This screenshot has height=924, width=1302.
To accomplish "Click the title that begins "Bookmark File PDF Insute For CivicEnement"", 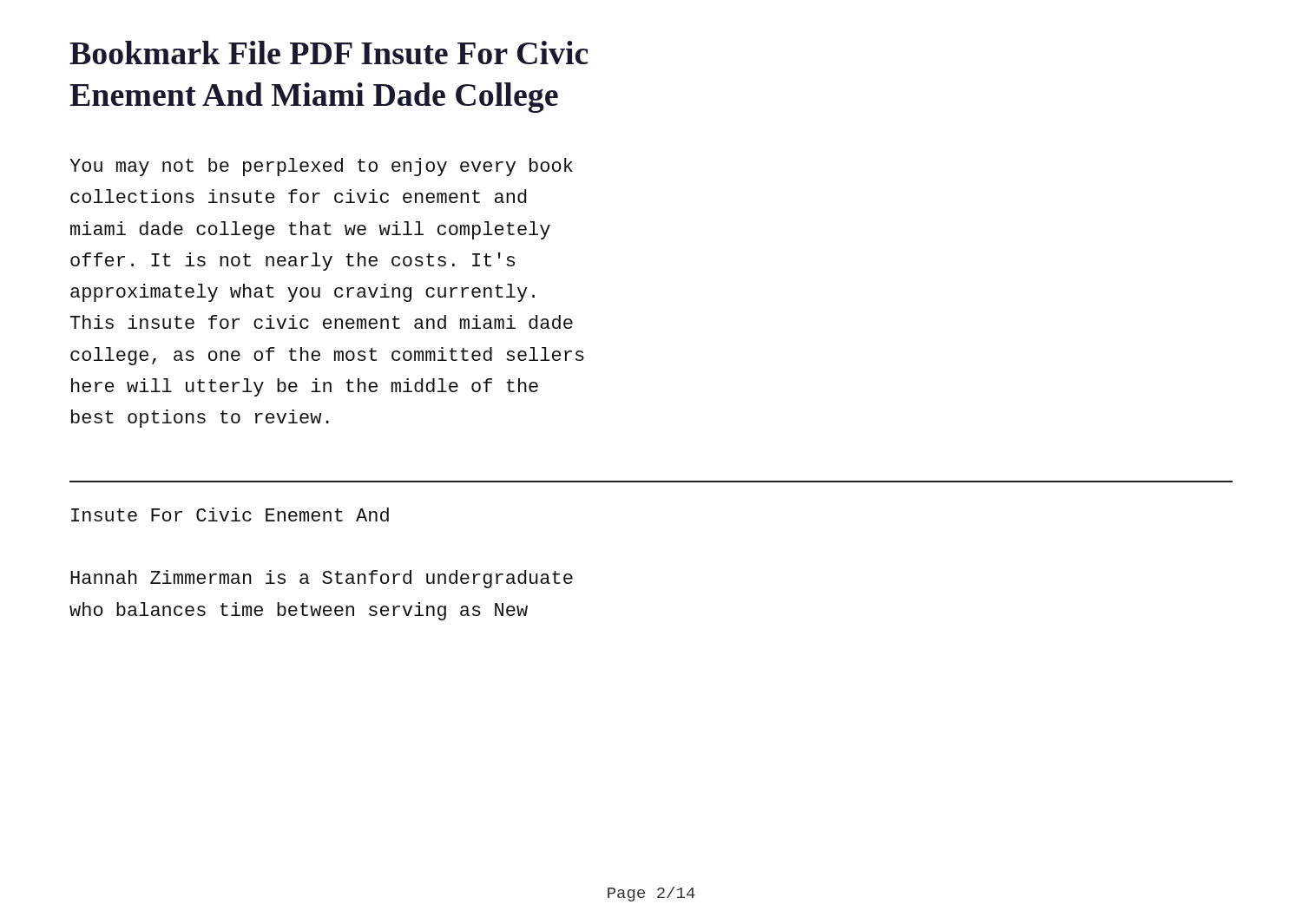I will coord(329,52).
